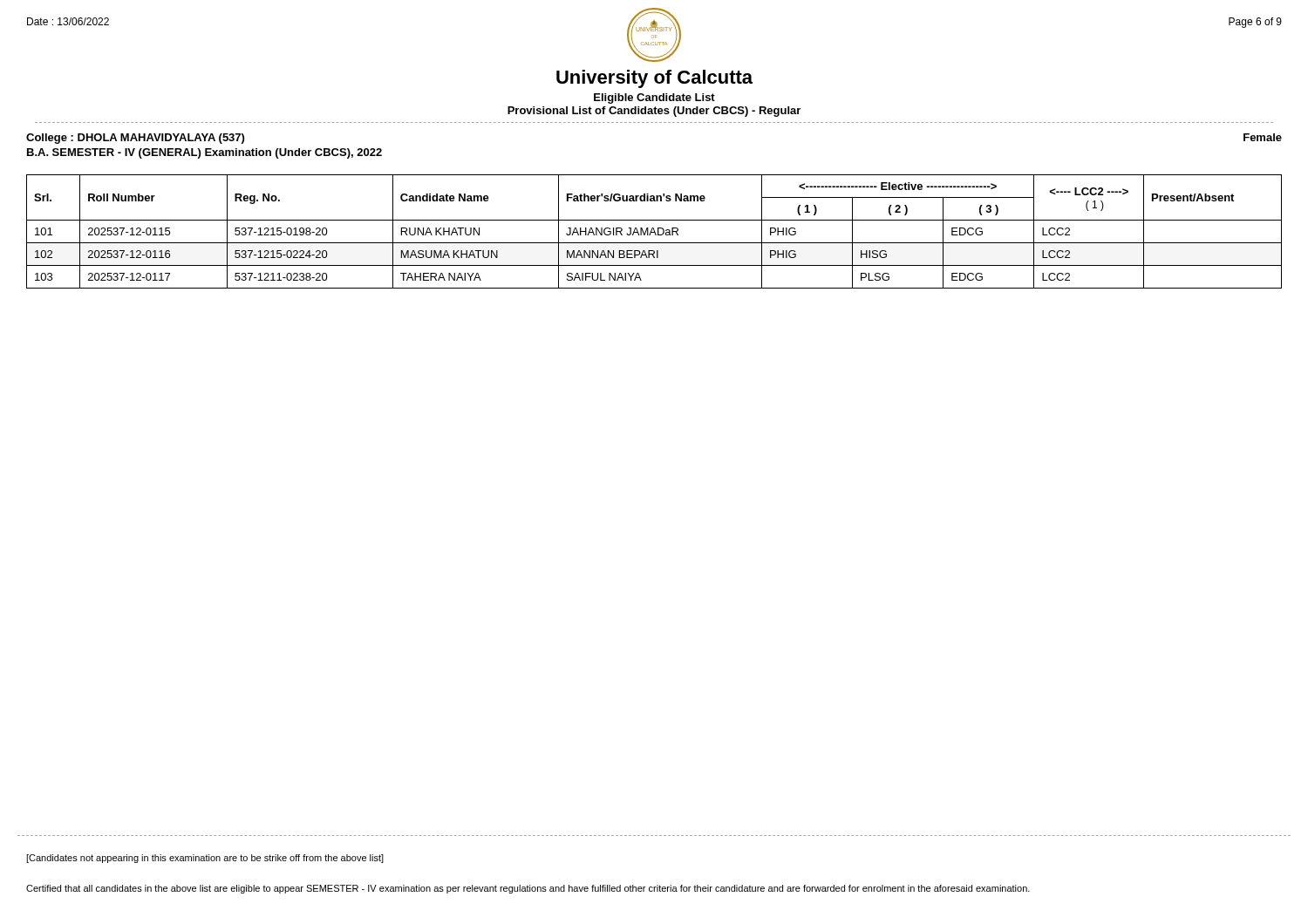Viewport: 1308px width, 924px height.
Task: Navigate to the block starting "[Candidates not appearing in this examination are to"
Action: [x=205, y=858]
